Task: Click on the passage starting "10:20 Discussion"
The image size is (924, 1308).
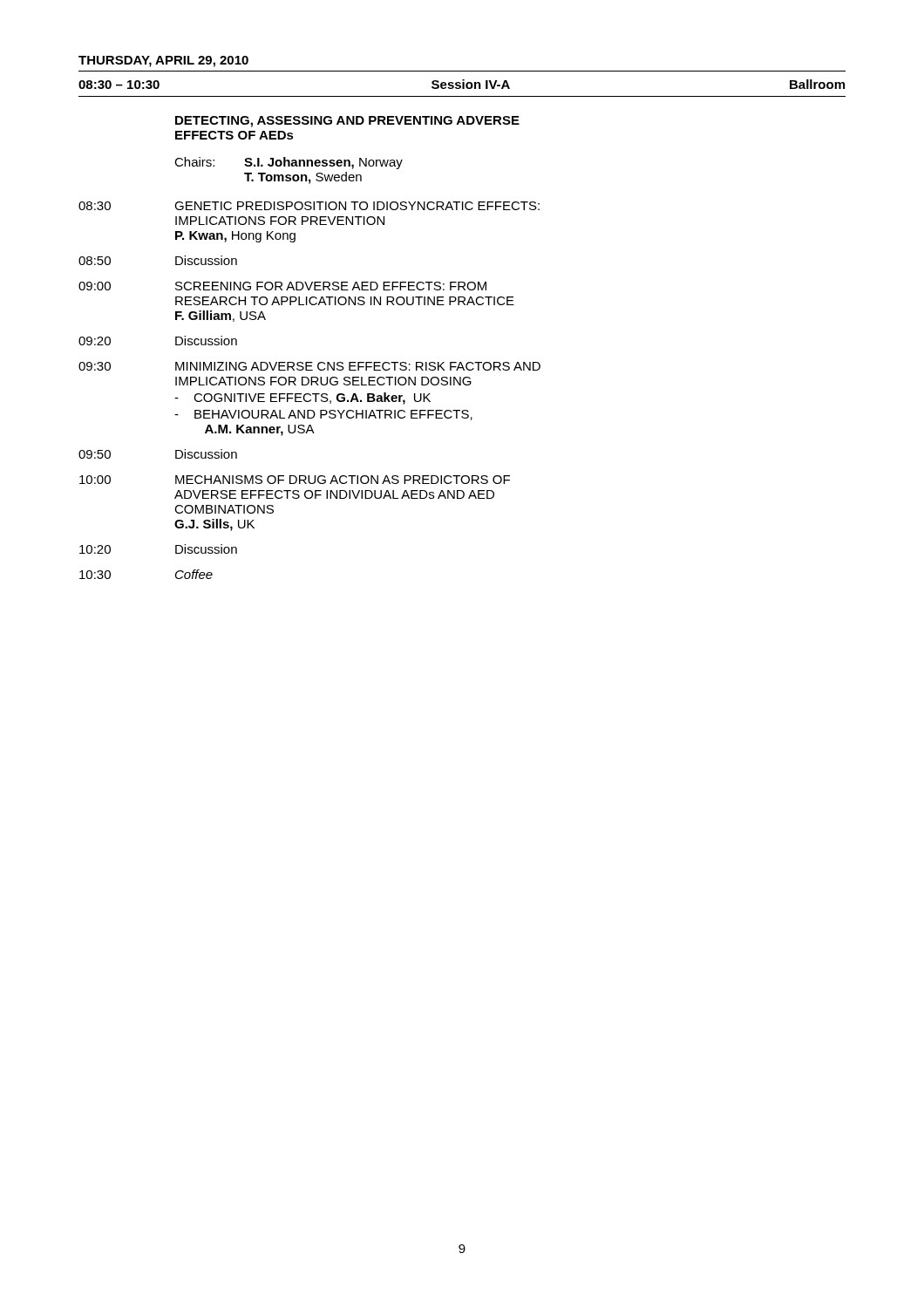Action: [x=95, y=548]
